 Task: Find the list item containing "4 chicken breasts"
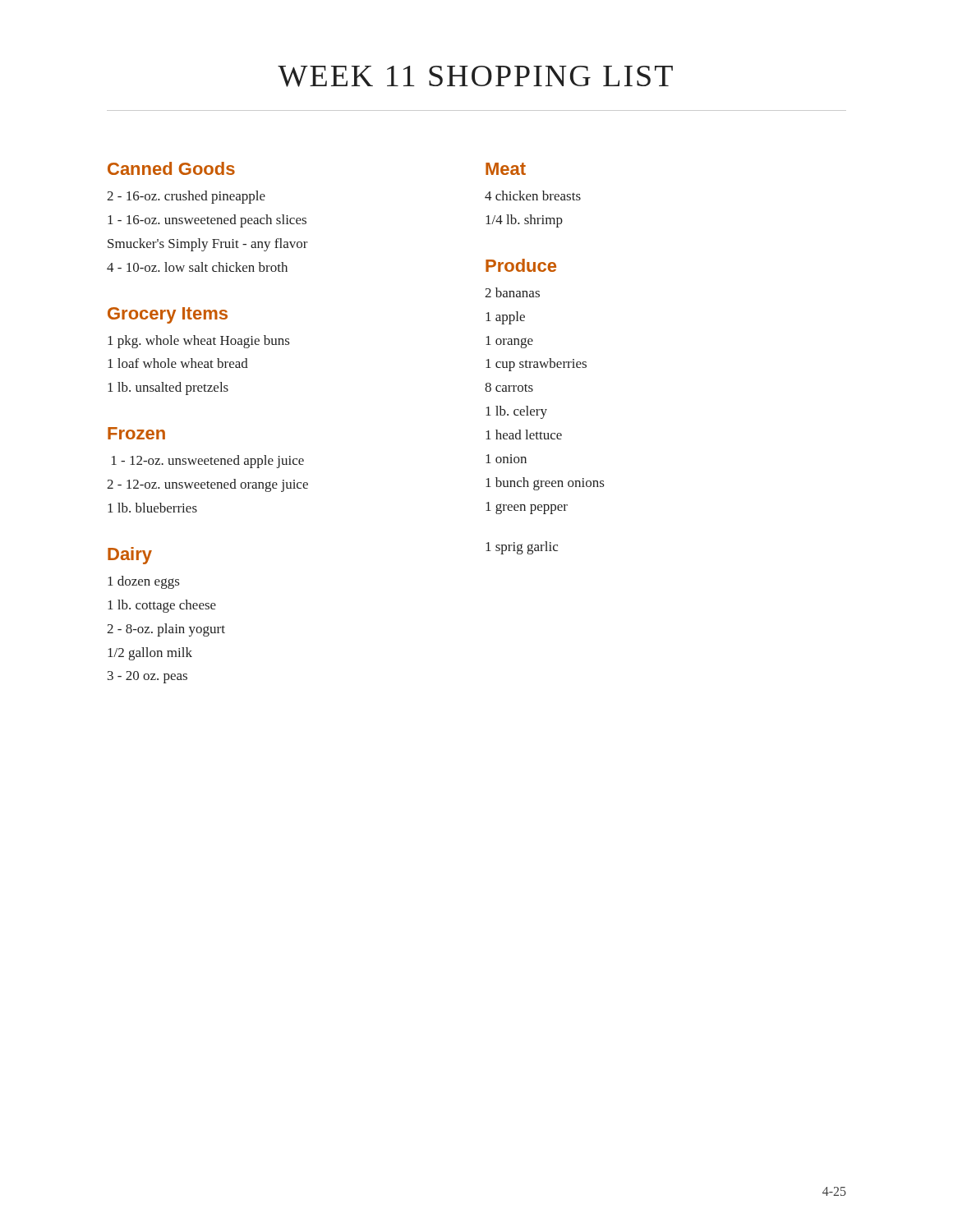(x=533, y=196)
